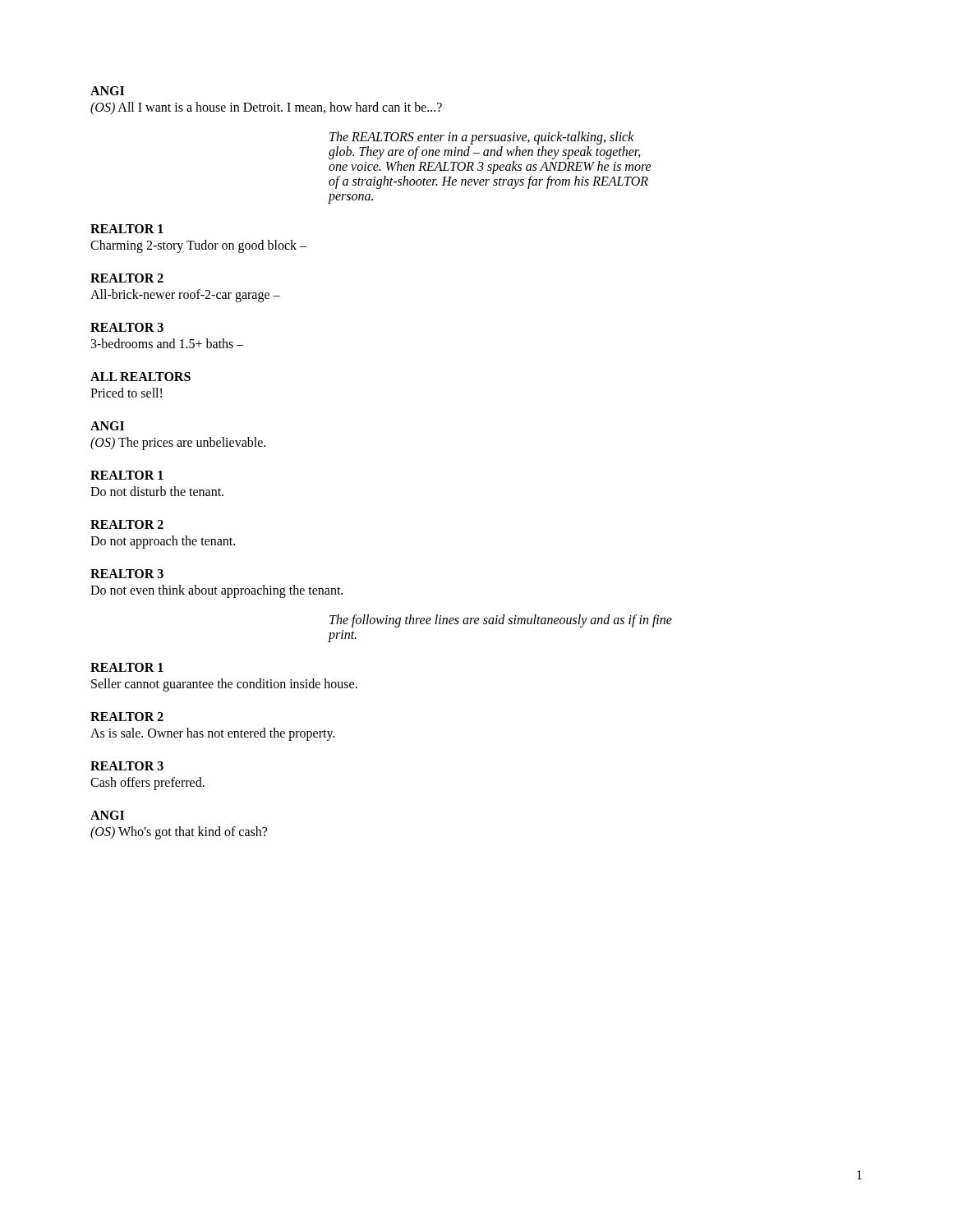Where does it say "REALTOR 3 3-bedrooms and 1.5+ baths –"?
The height and width of the screenshot is (1232, 953).
point(127,327)
